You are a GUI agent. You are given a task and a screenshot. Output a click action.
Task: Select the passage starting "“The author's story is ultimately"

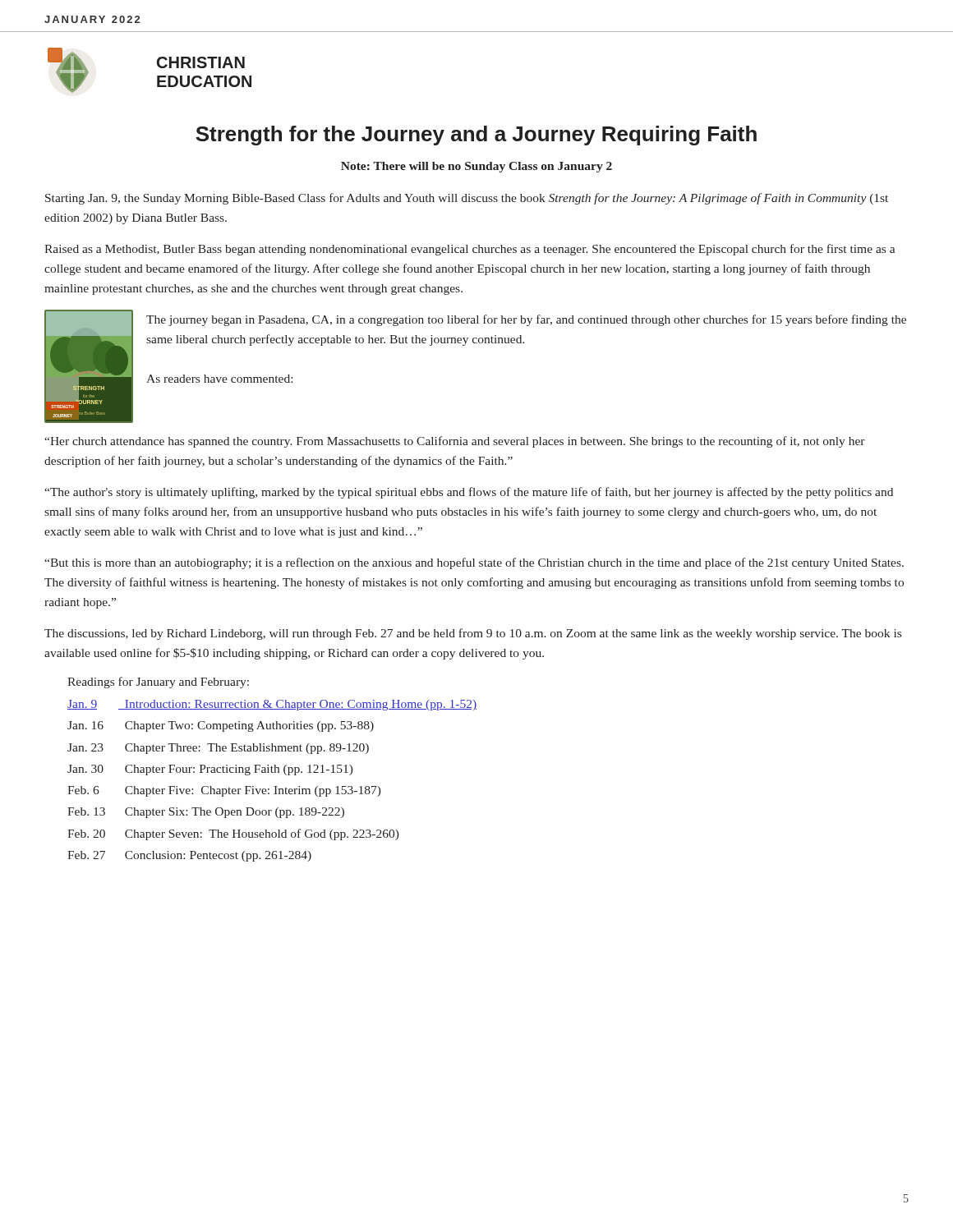pyautogui.click(x=469, y=511)
